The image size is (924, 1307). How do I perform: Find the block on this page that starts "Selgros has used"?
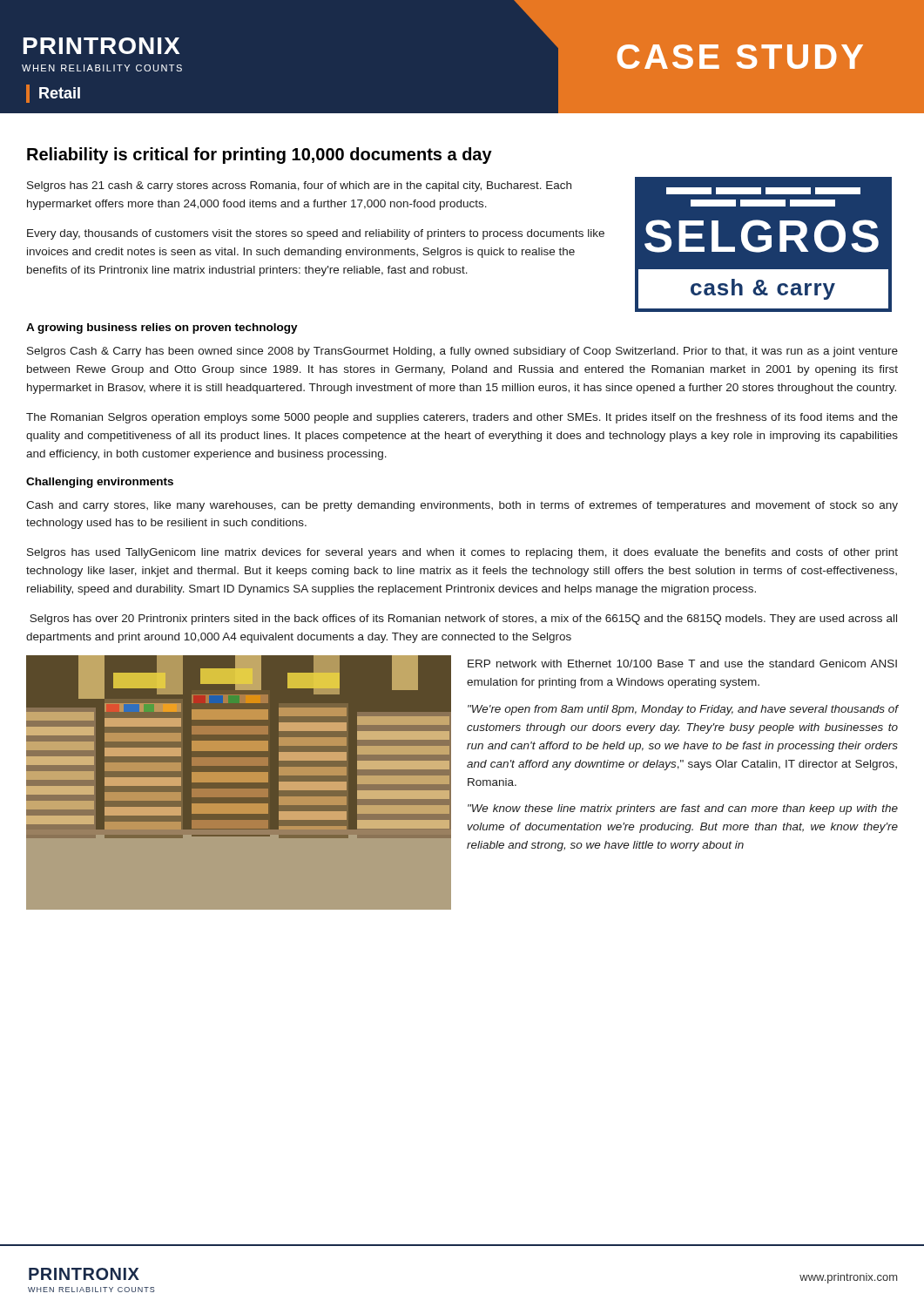[462, 571]
